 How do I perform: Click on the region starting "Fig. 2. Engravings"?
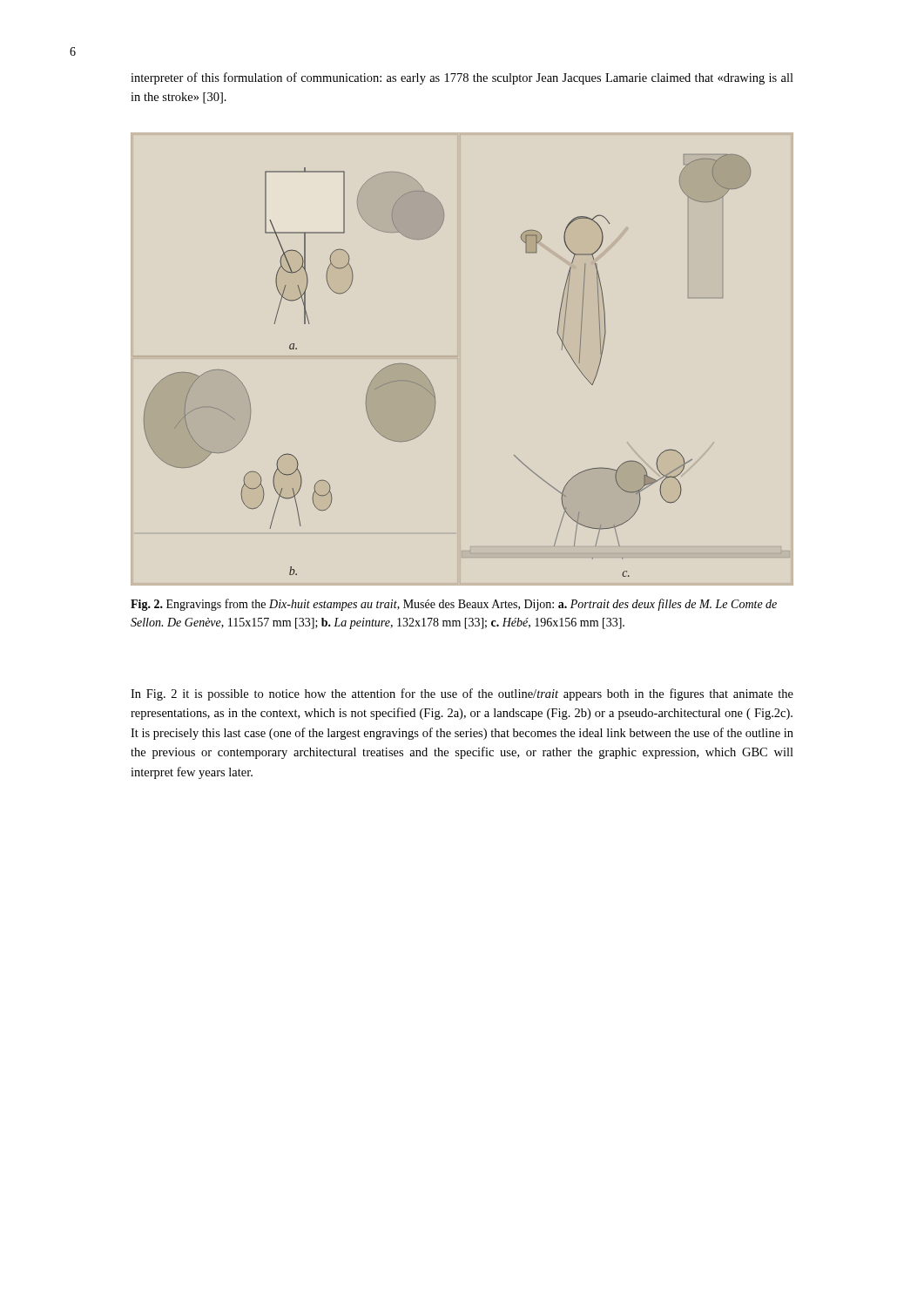[454, 613]
